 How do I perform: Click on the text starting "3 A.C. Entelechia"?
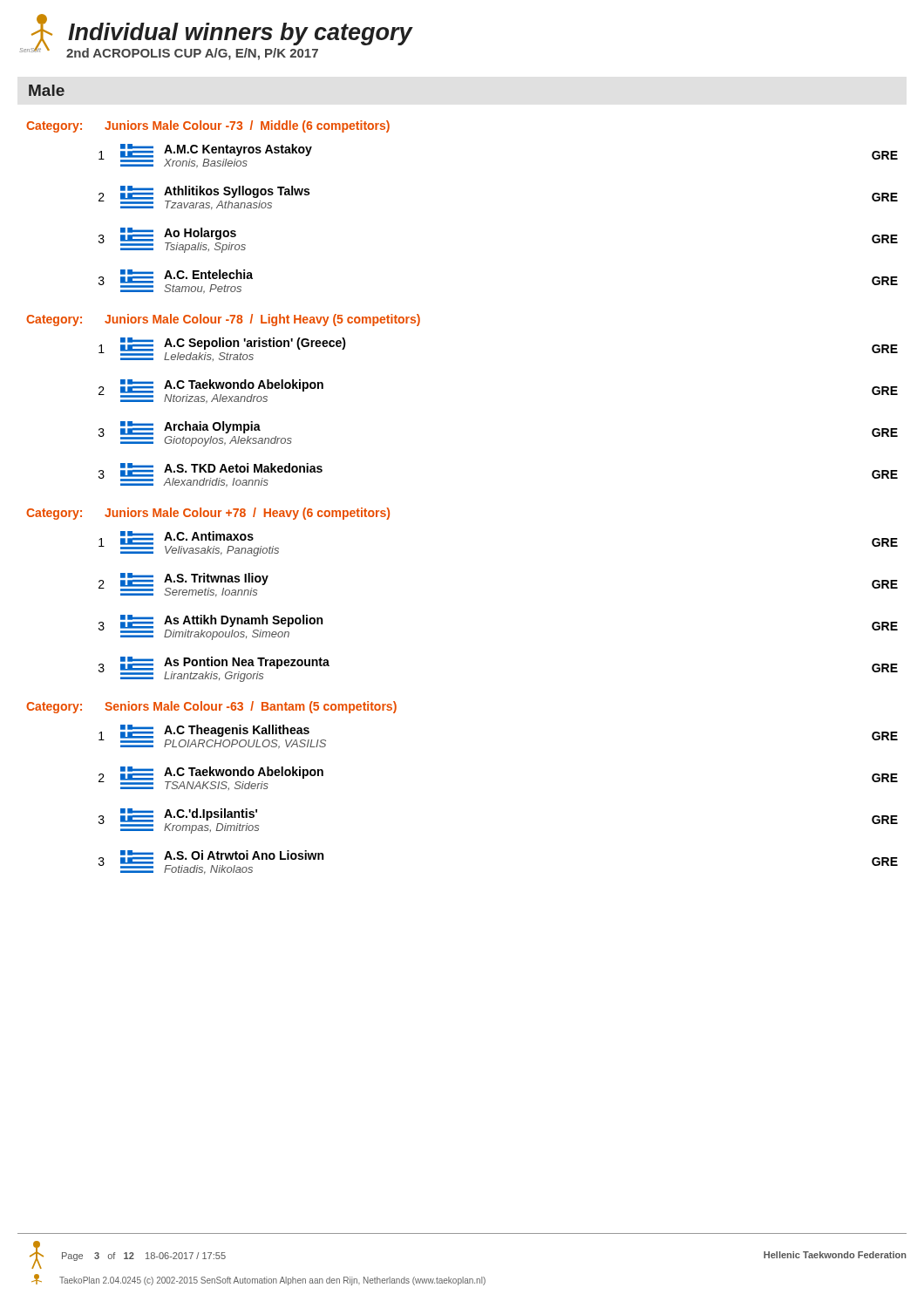(186, 279)
